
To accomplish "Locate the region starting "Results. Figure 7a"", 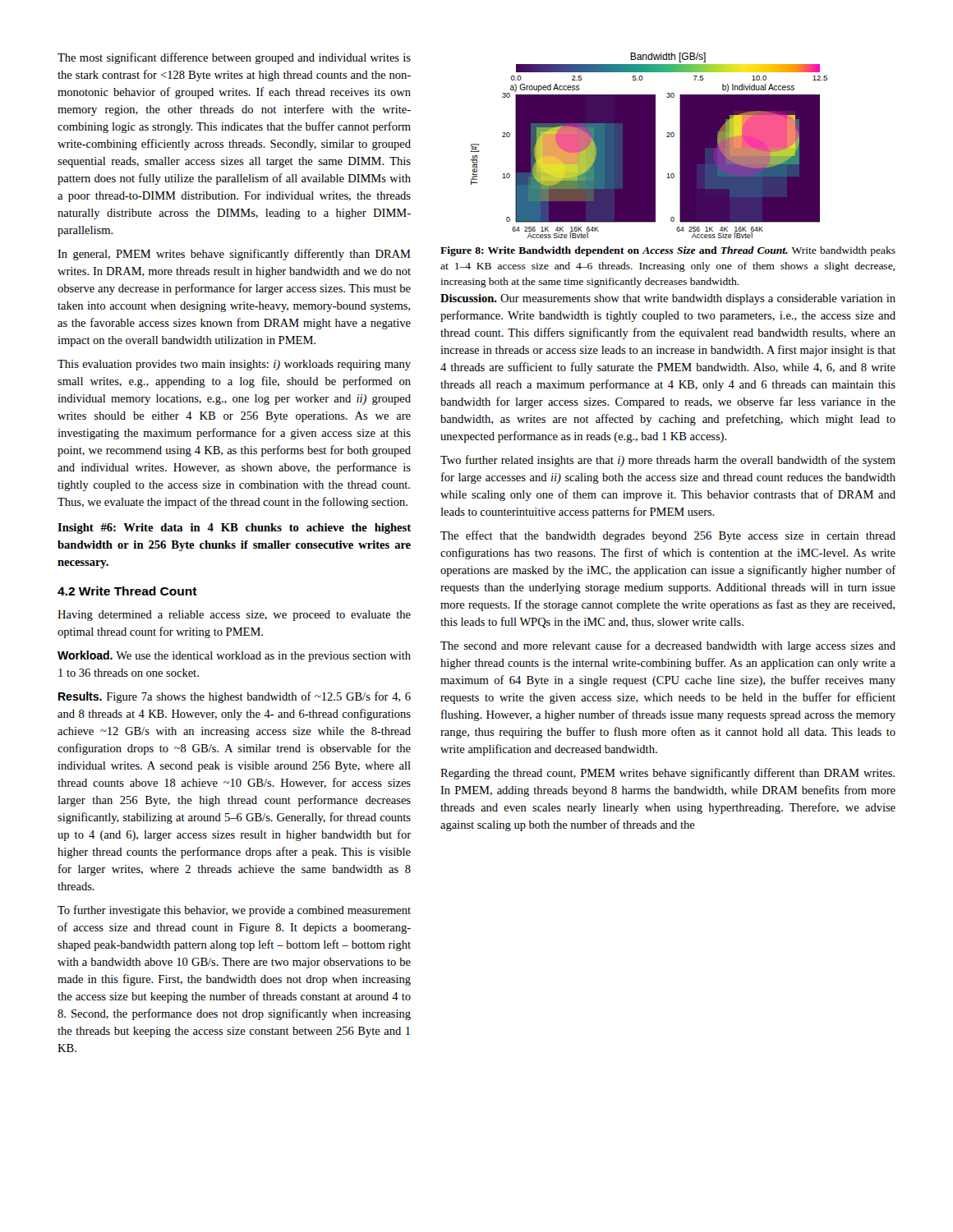I will 234,792.
